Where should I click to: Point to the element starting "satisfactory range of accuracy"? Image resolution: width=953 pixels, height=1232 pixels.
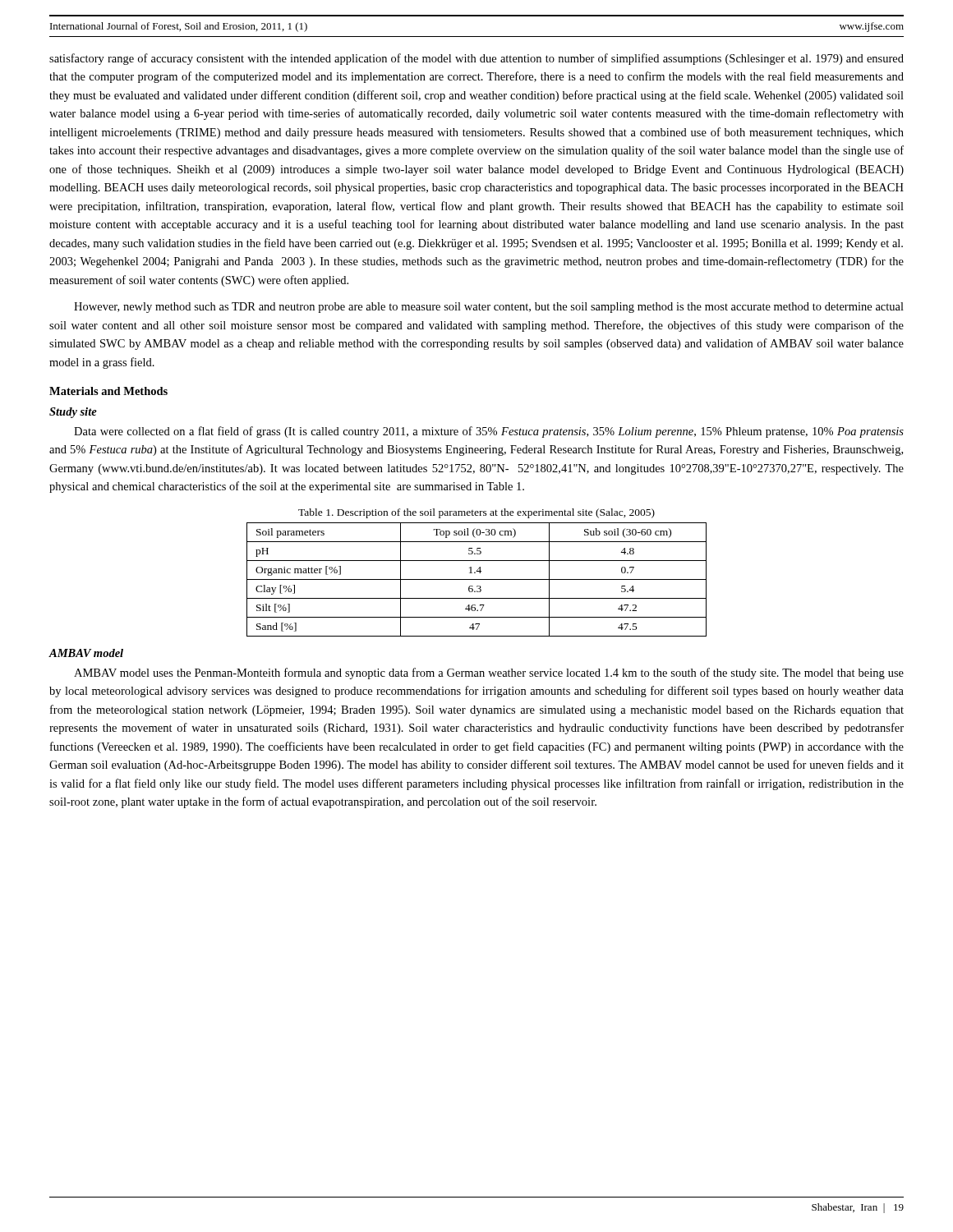[x=476, y=169]
